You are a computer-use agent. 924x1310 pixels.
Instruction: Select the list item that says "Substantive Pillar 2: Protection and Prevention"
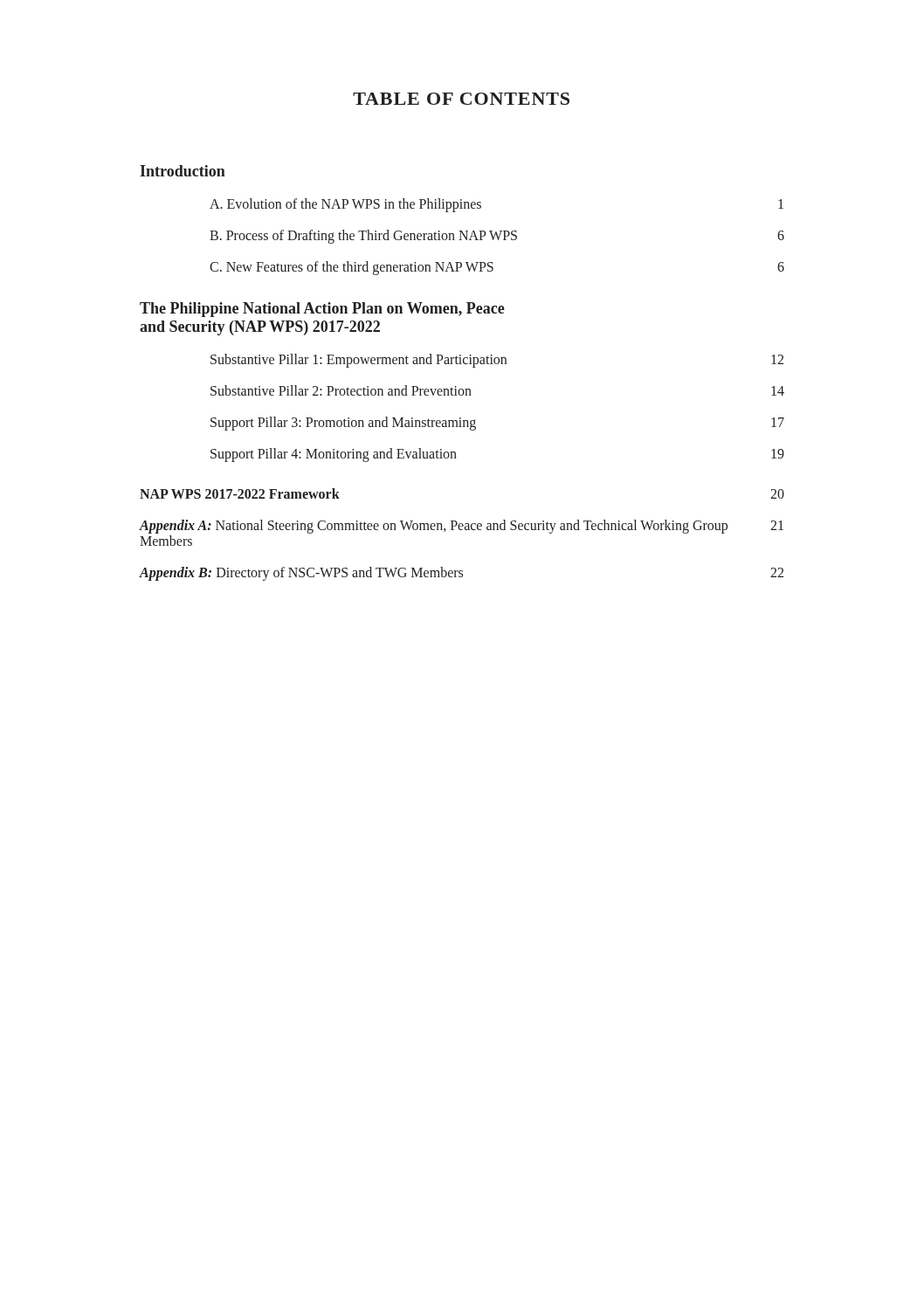tap(345, 390)
